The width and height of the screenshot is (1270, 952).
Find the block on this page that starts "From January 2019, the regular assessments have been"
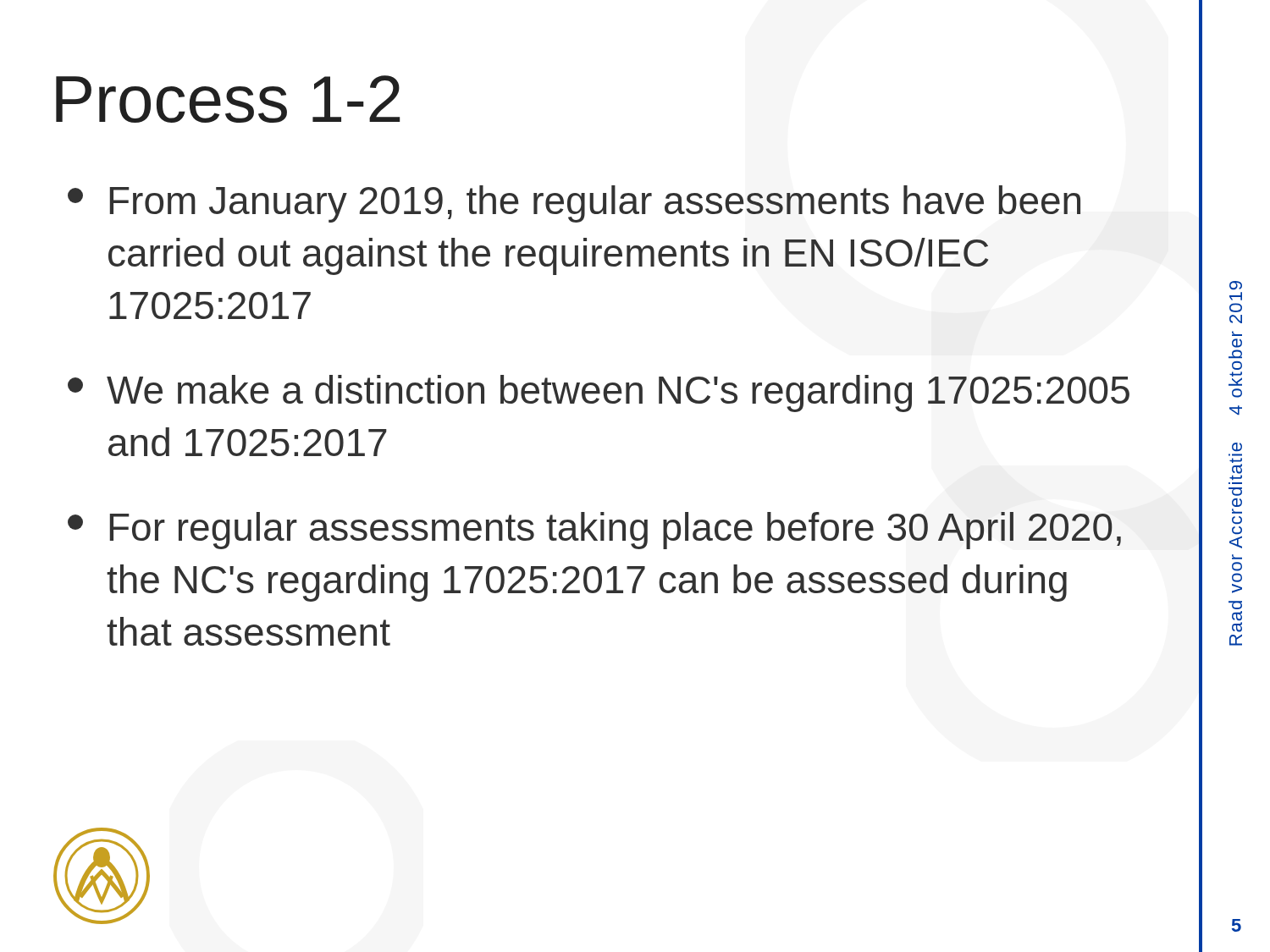click(601, 253)
